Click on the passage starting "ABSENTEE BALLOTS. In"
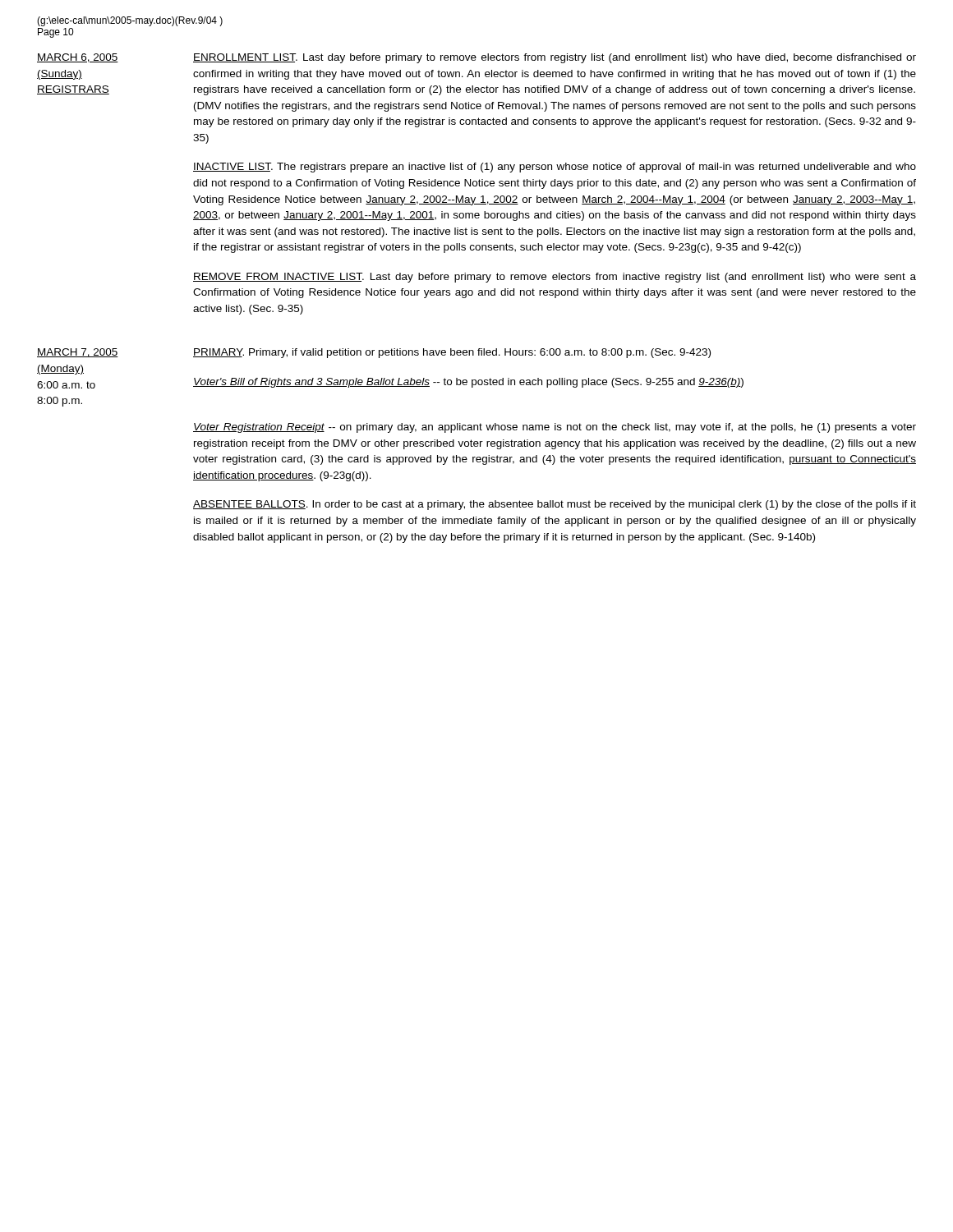 tap(555, 520)
